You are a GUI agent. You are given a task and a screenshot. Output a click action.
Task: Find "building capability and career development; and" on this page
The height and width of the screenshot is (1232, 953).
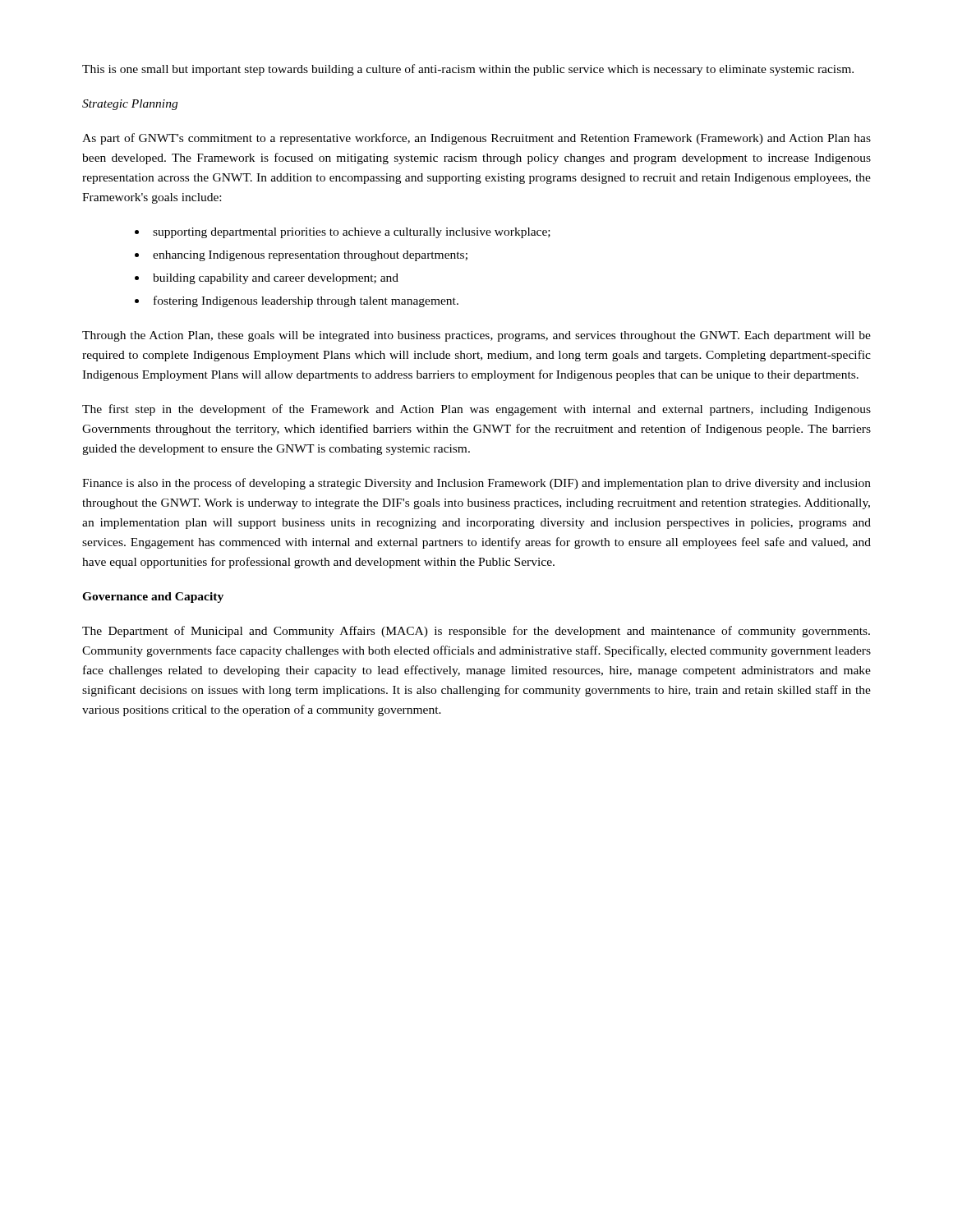click(x=276, y=277)
